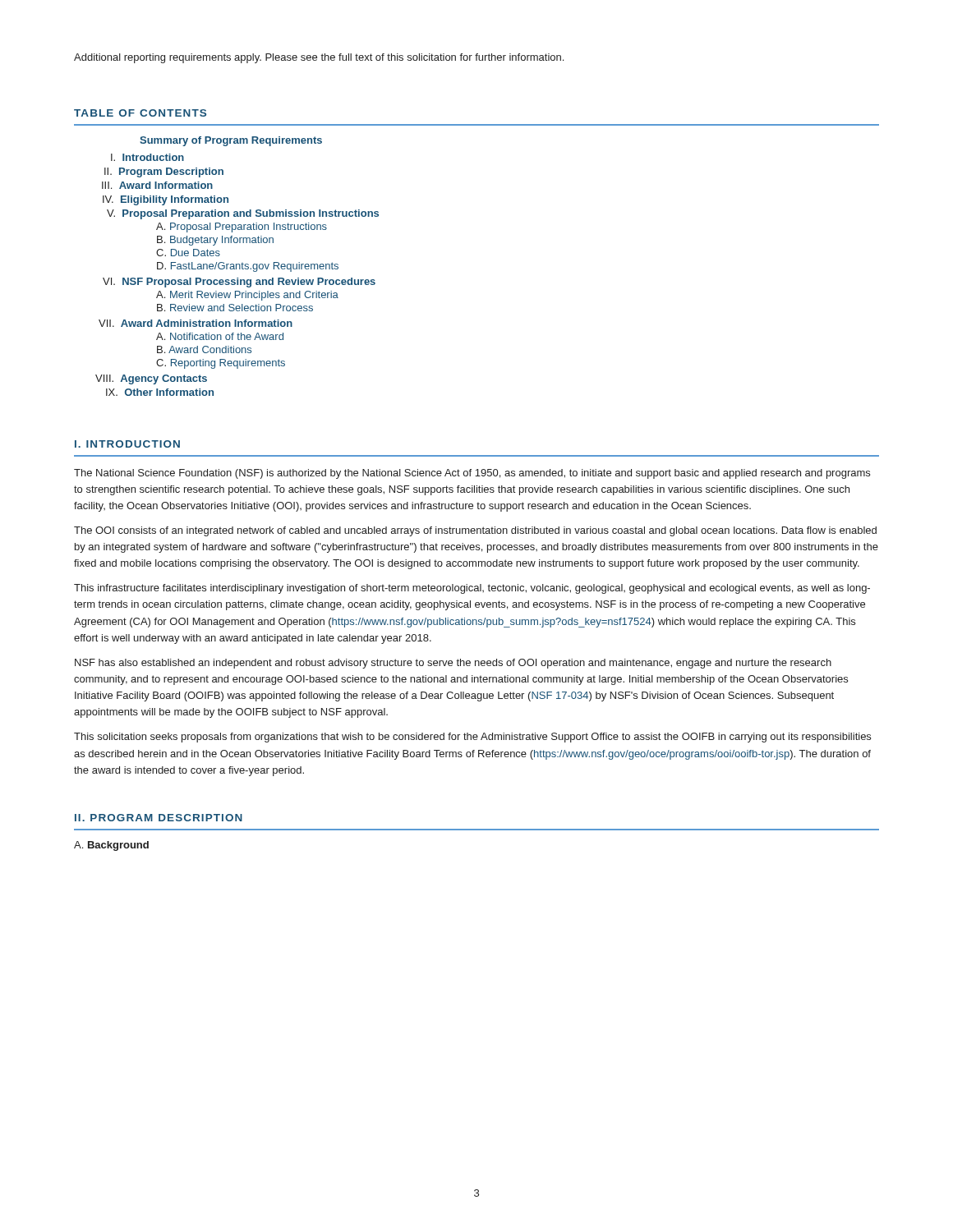Locate the passage starting "VI. NSF Proposal Processing and"
The width and height of the screenshot is (953, 1232).
pos(239,283)
